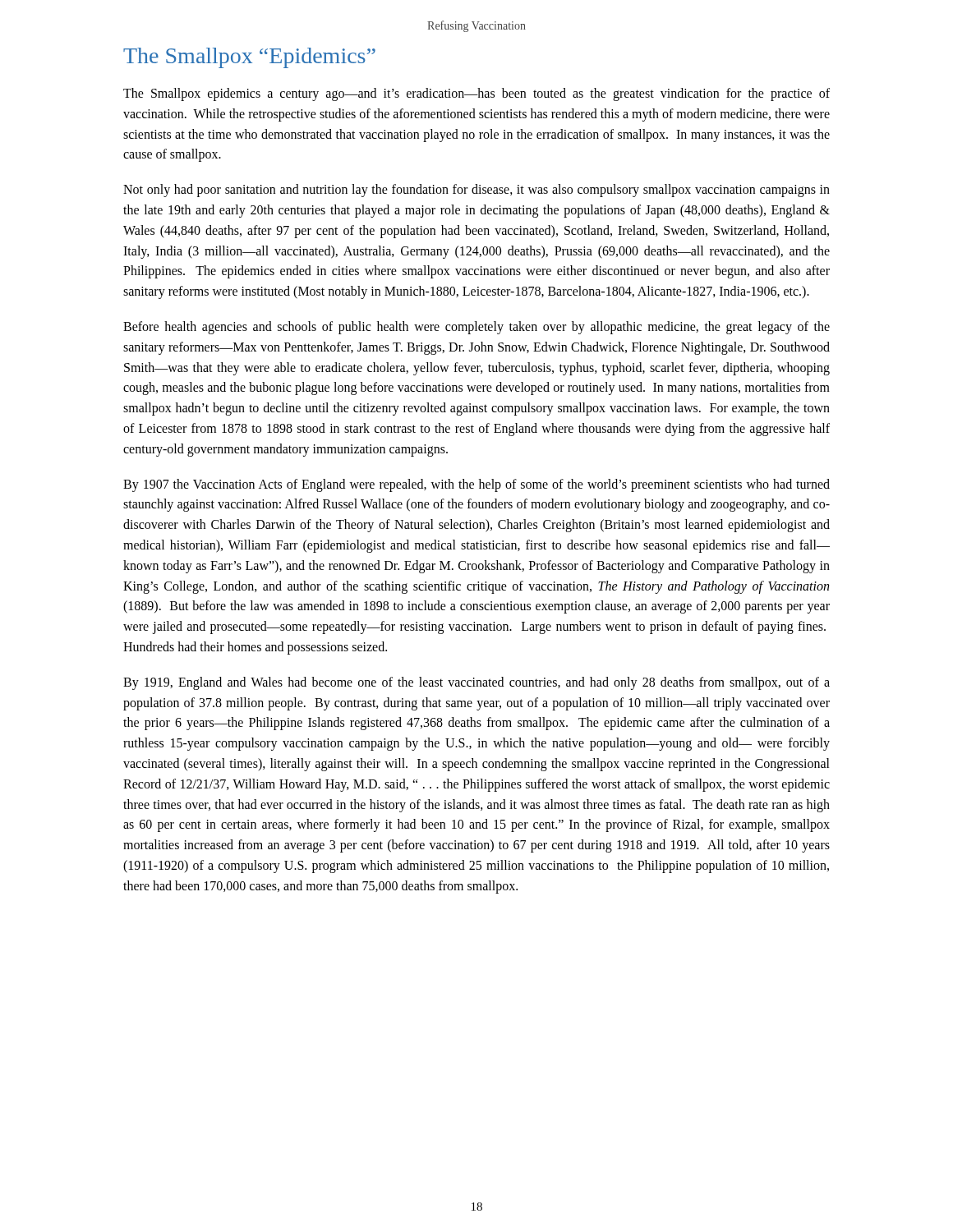Click on the text starting "The Smallpox epidemics a century ago—and it’s"

pos(476,124)
